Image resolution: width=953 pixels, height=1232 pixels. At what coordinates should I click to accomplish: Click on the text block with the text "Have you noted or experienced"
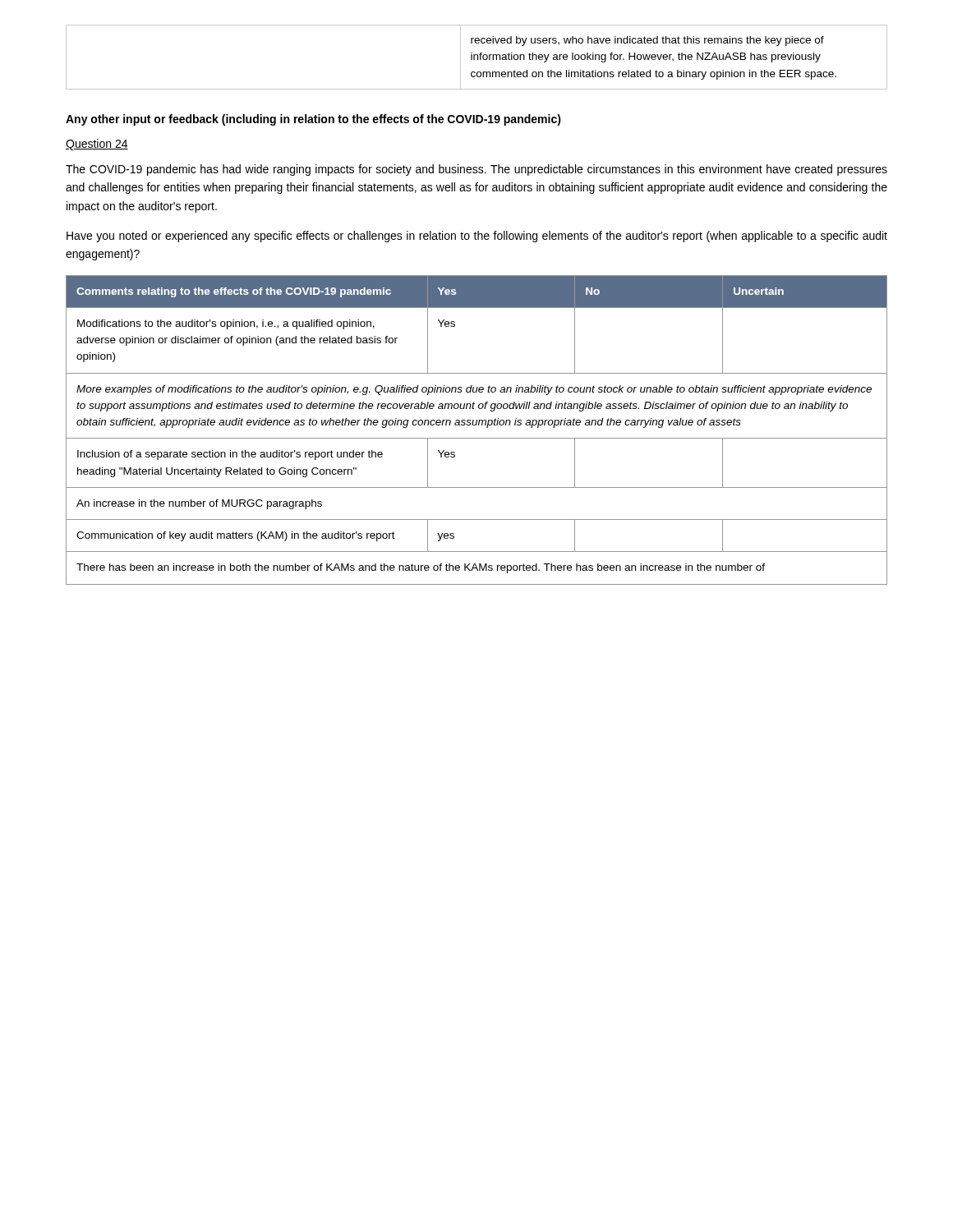point(476,245)
